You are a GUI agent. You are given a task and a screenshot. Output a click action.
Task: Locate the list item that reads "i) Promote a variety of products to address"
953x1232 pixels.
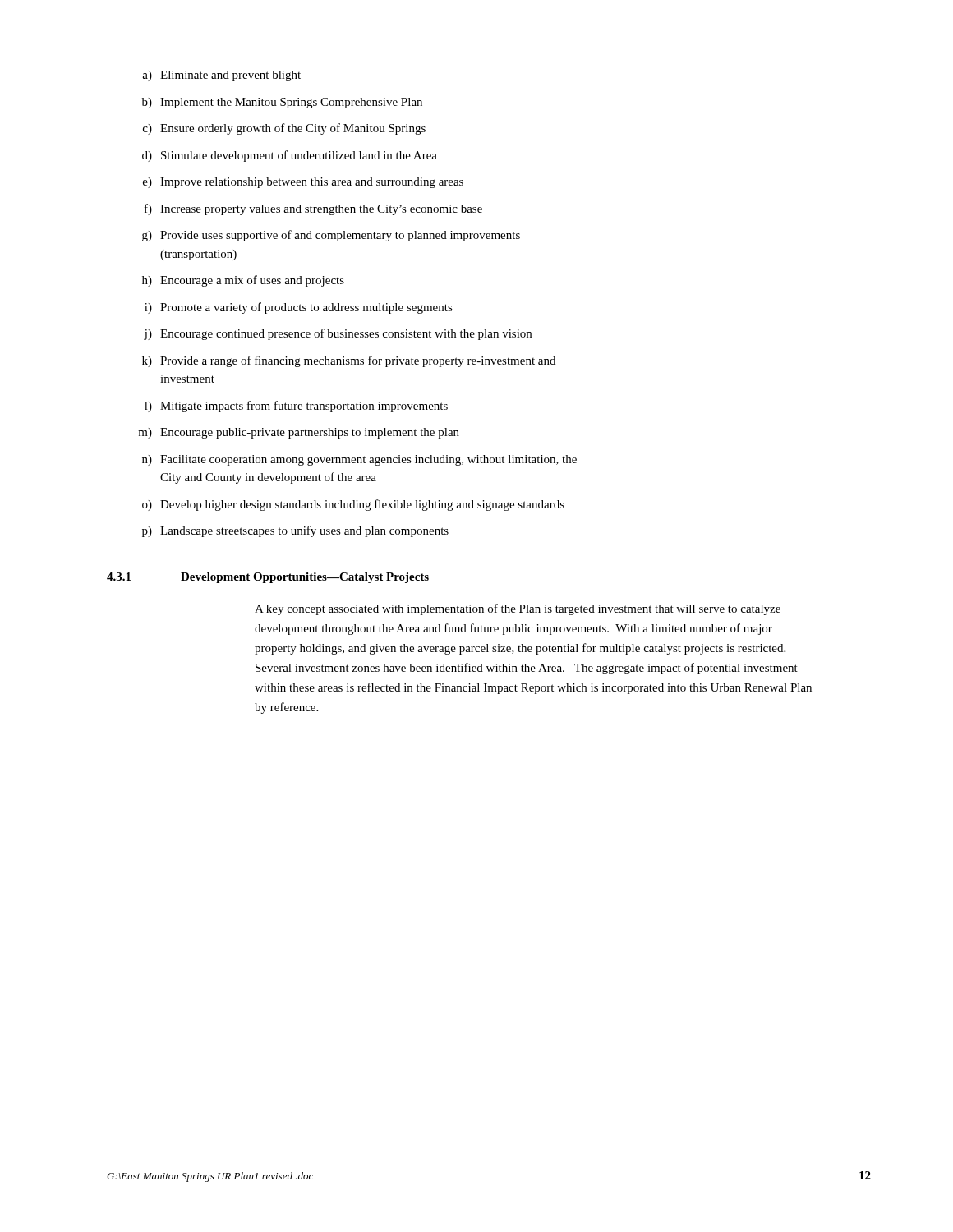click(x=460, y=307)
